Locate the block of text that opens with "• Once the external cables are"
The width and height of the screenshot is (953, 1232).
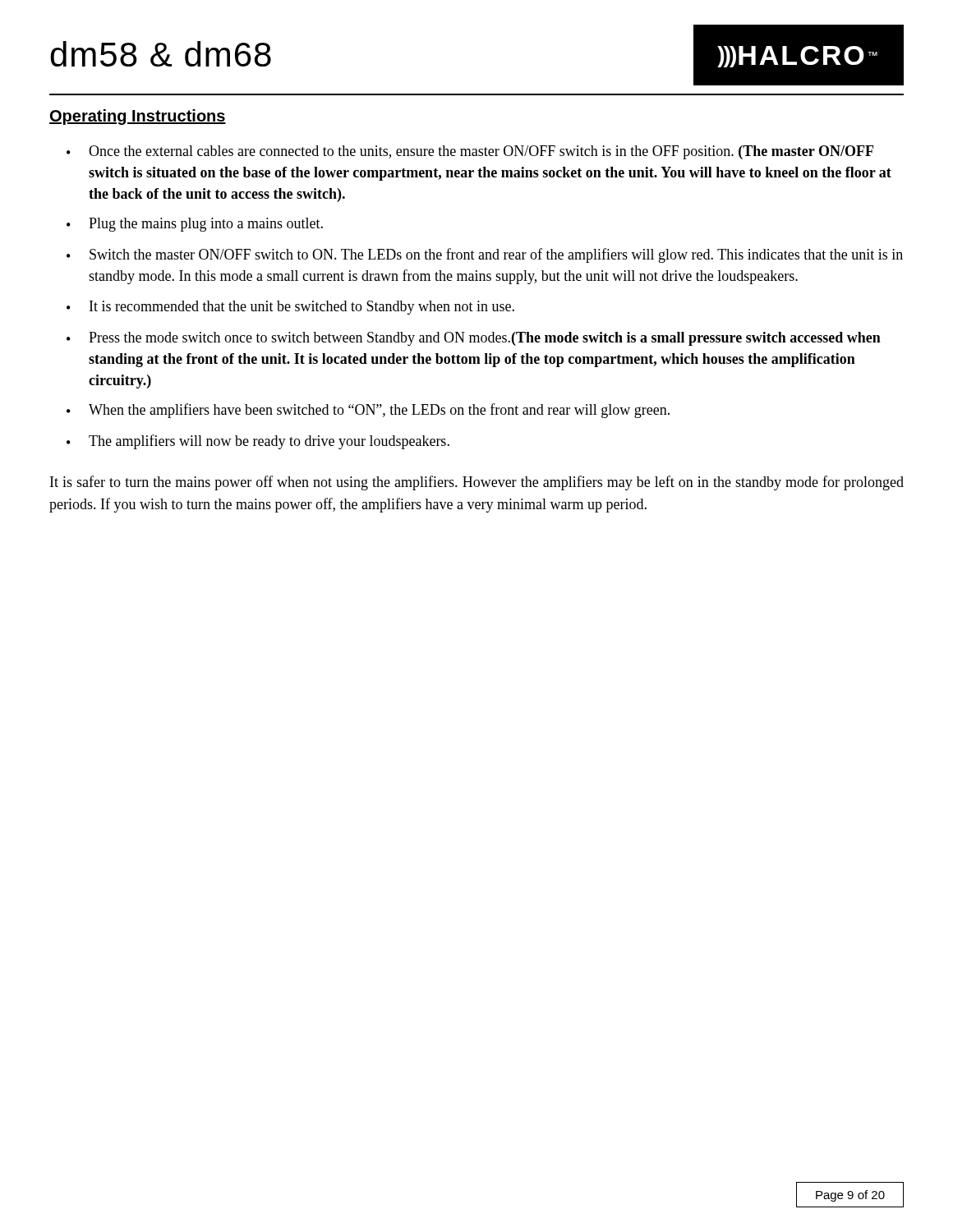(x=485, y=173)
